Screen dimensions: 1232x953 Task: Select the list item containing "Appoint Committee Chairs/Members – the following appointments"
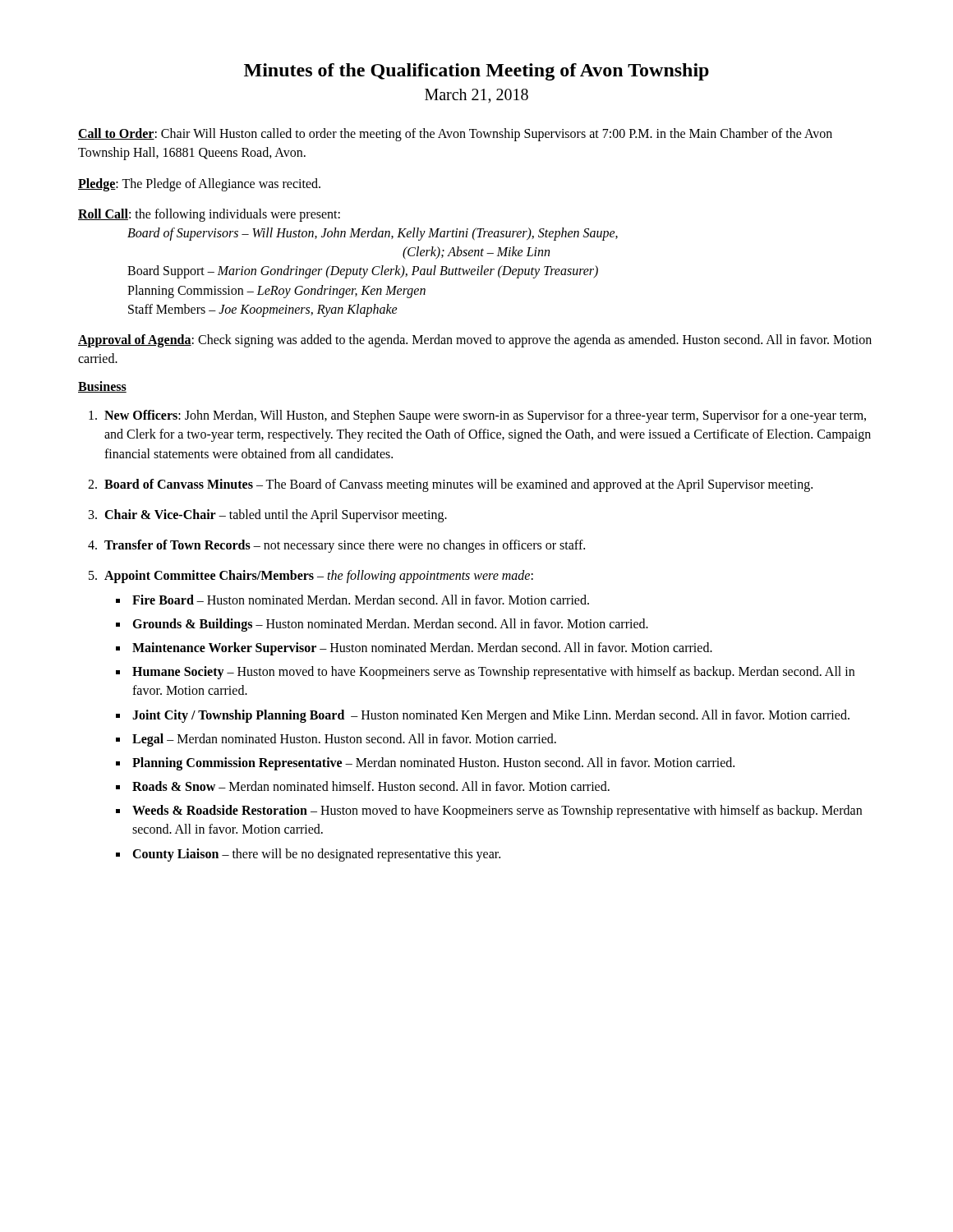coord(490,716)
